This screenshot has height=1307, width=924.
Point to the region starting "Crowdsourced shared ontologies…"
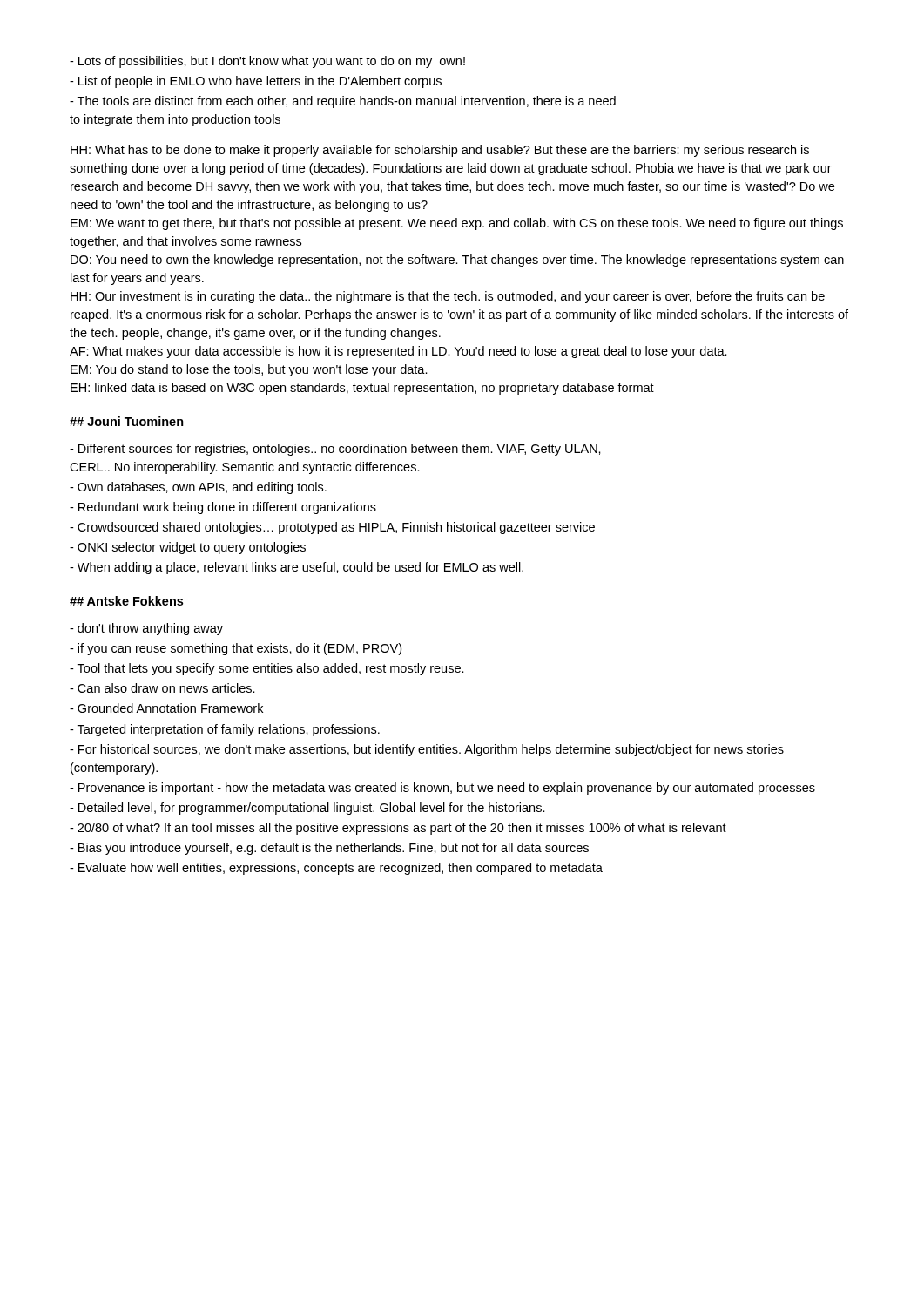(333, 527)
